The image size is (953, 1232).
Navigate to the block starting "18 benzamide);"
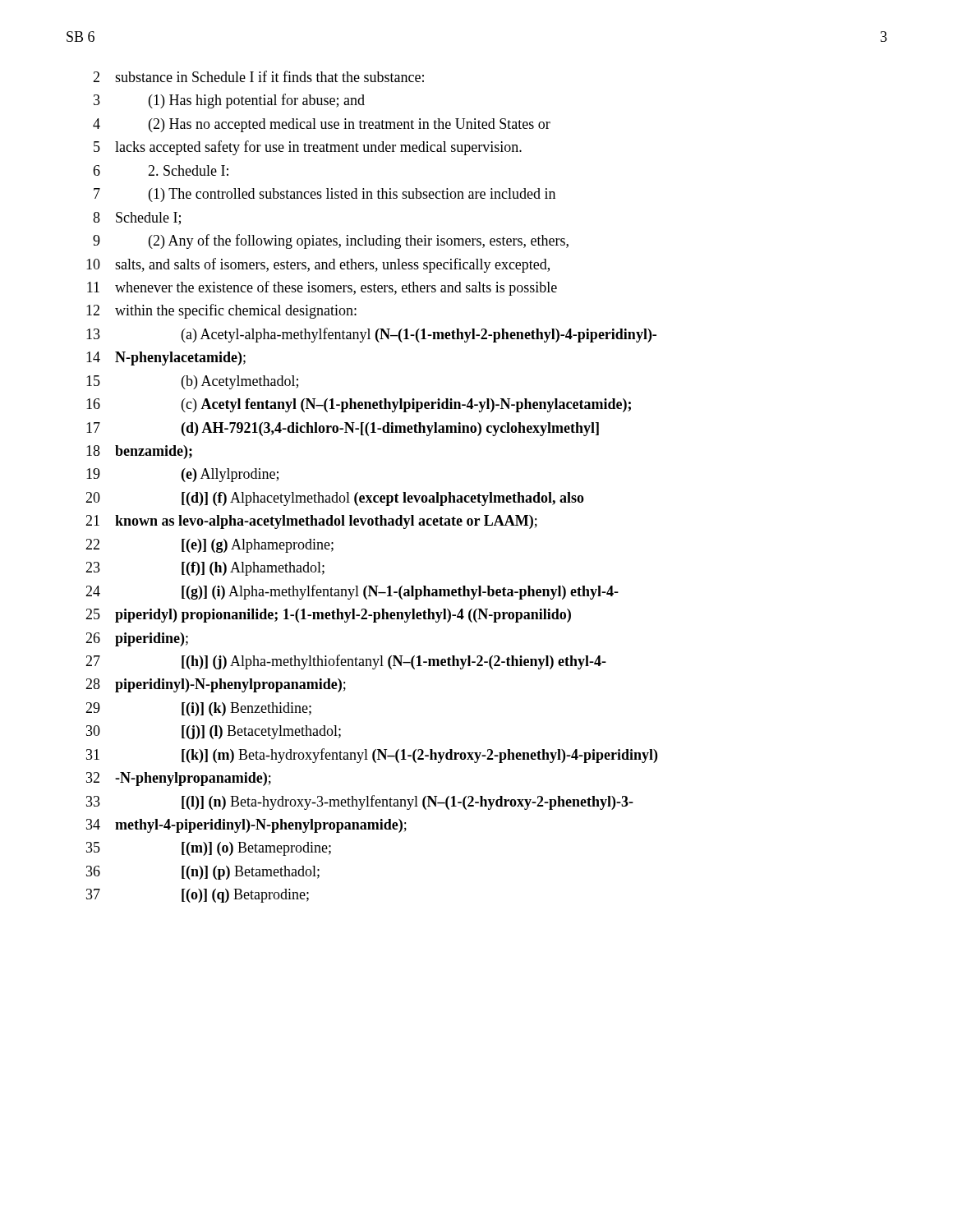click(139, 452)
